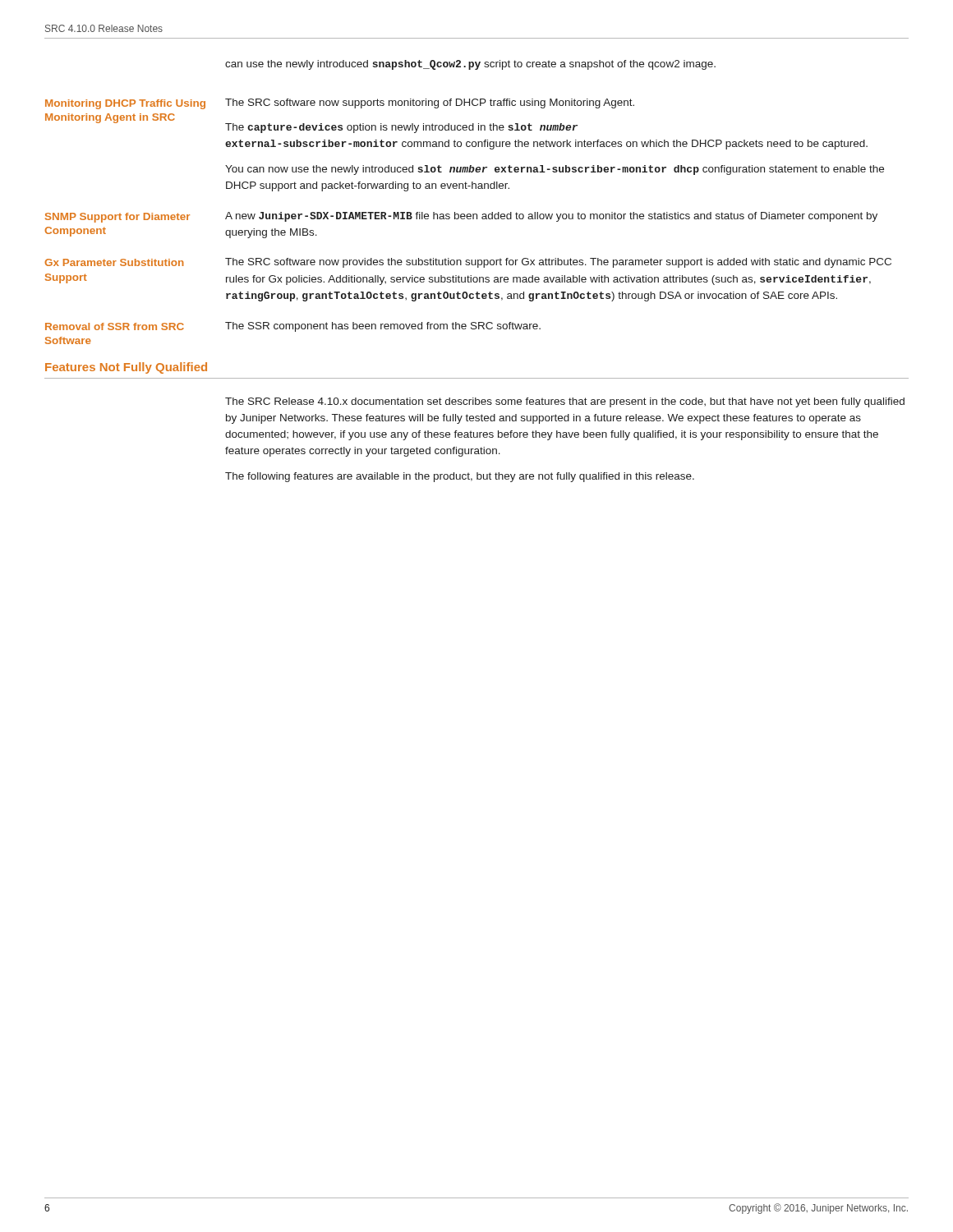953x1232 pixels.
Task: Point to the text block starting "SNMP Support for Diameter Component"
Action: tap(117, 223)
